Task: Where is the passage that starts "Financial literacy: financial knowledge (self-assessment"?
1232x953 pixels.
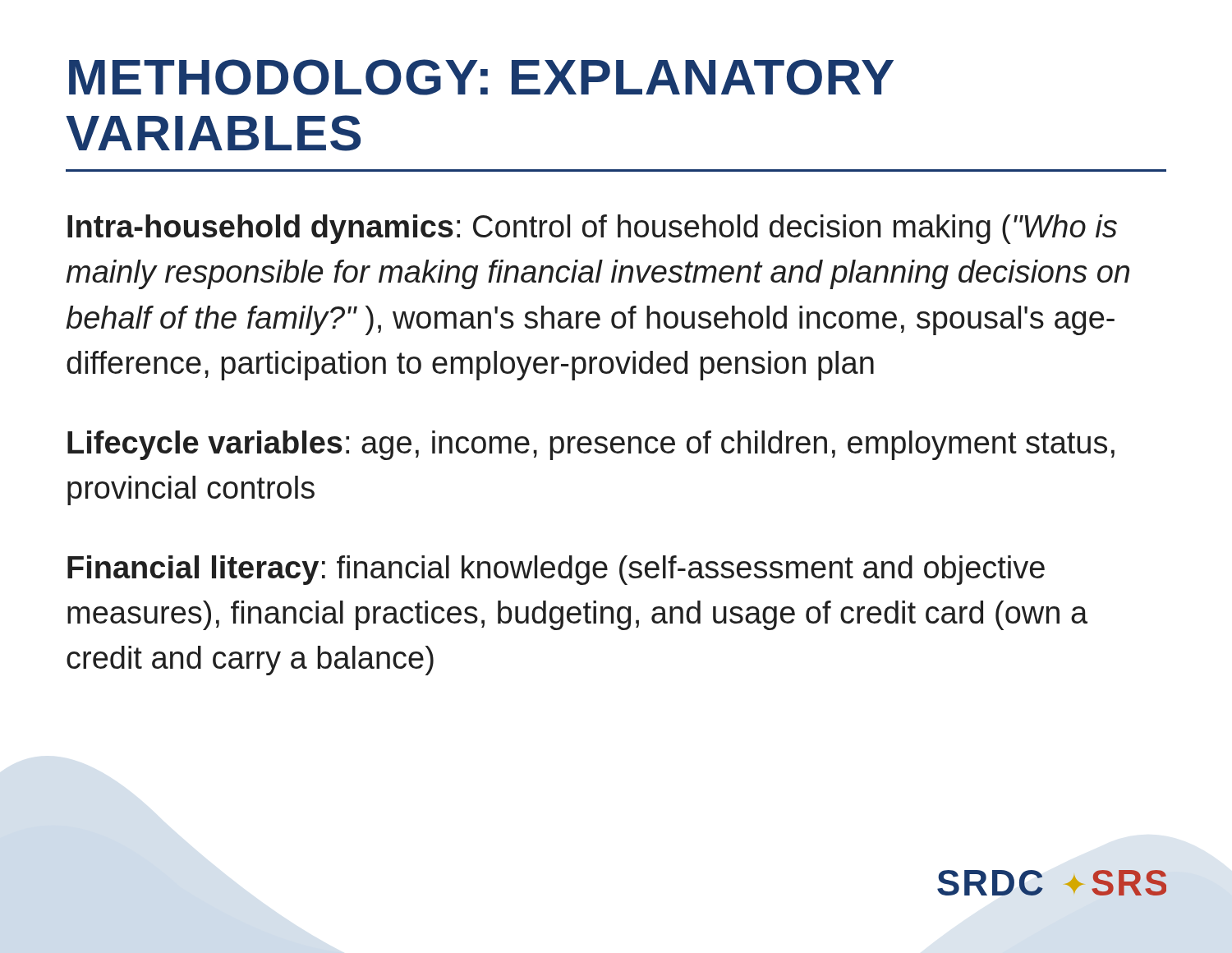Action: coord(616,613)
